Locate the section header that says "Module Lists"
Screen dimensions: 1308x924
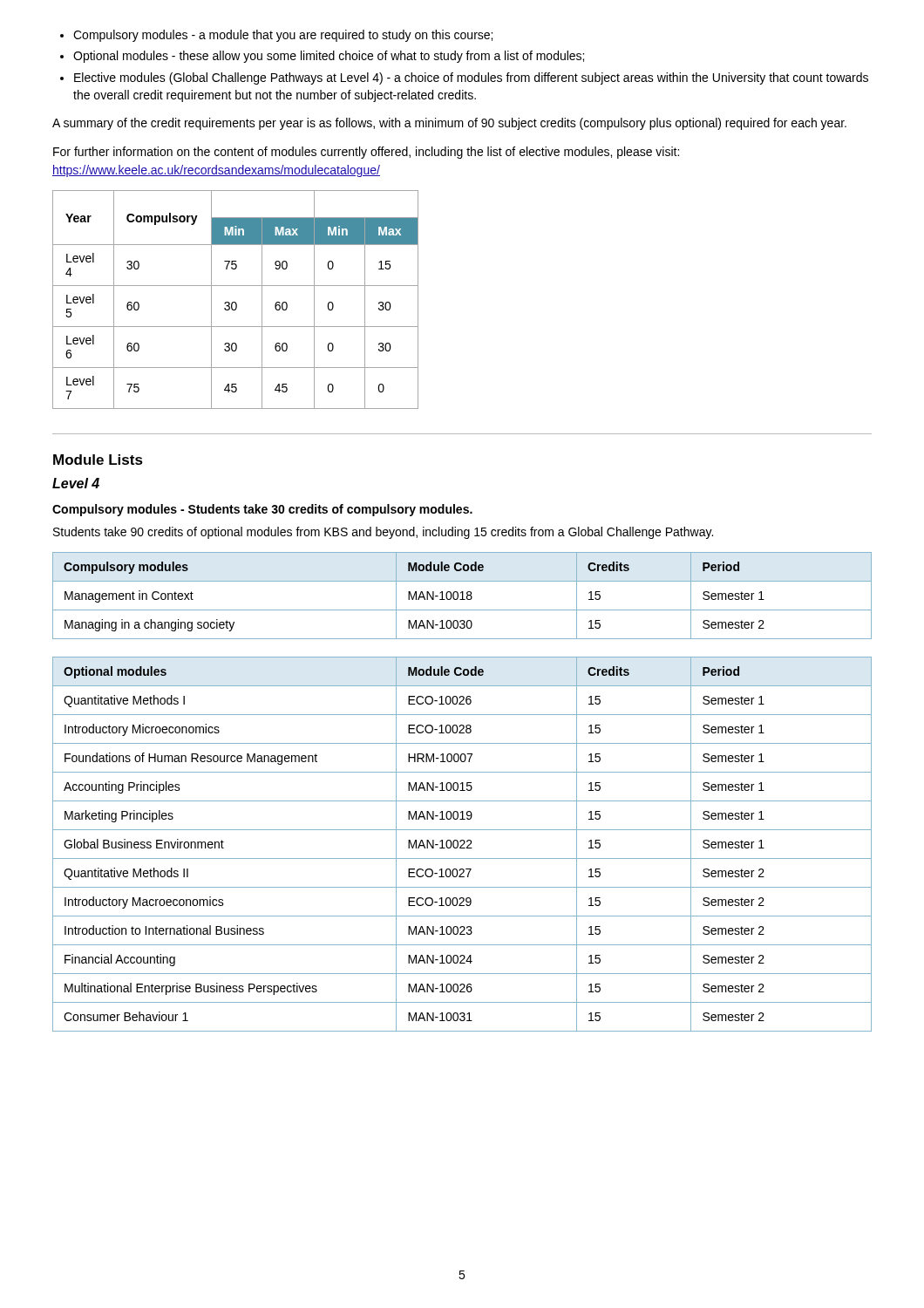(x=98, y=460)
